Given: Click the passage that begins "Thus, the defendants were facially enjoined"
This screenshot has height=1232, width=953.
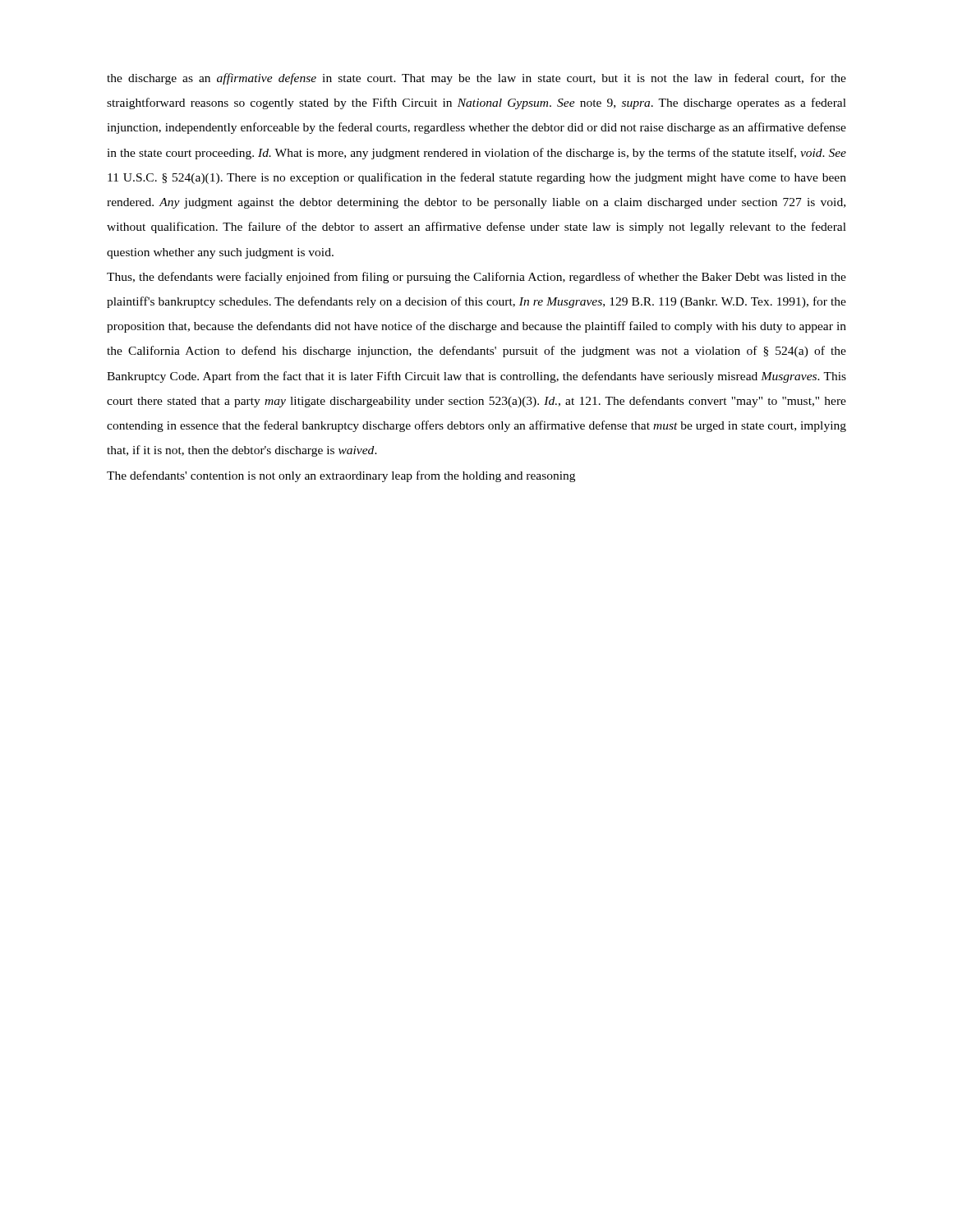Looking at the screenshot, I should [x=476, y=364].
